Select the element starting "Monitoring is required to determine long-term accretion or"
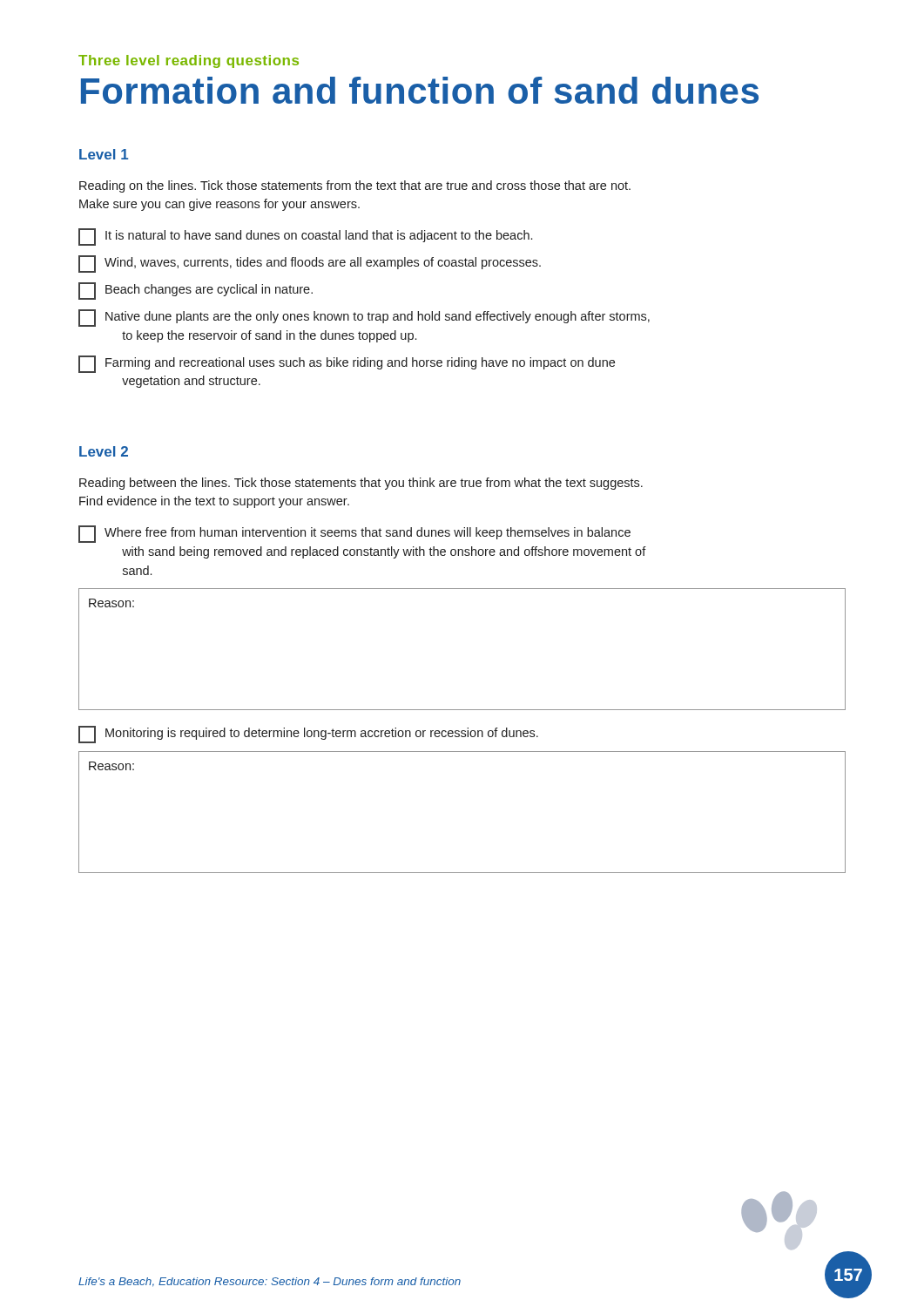 [462, 734]
